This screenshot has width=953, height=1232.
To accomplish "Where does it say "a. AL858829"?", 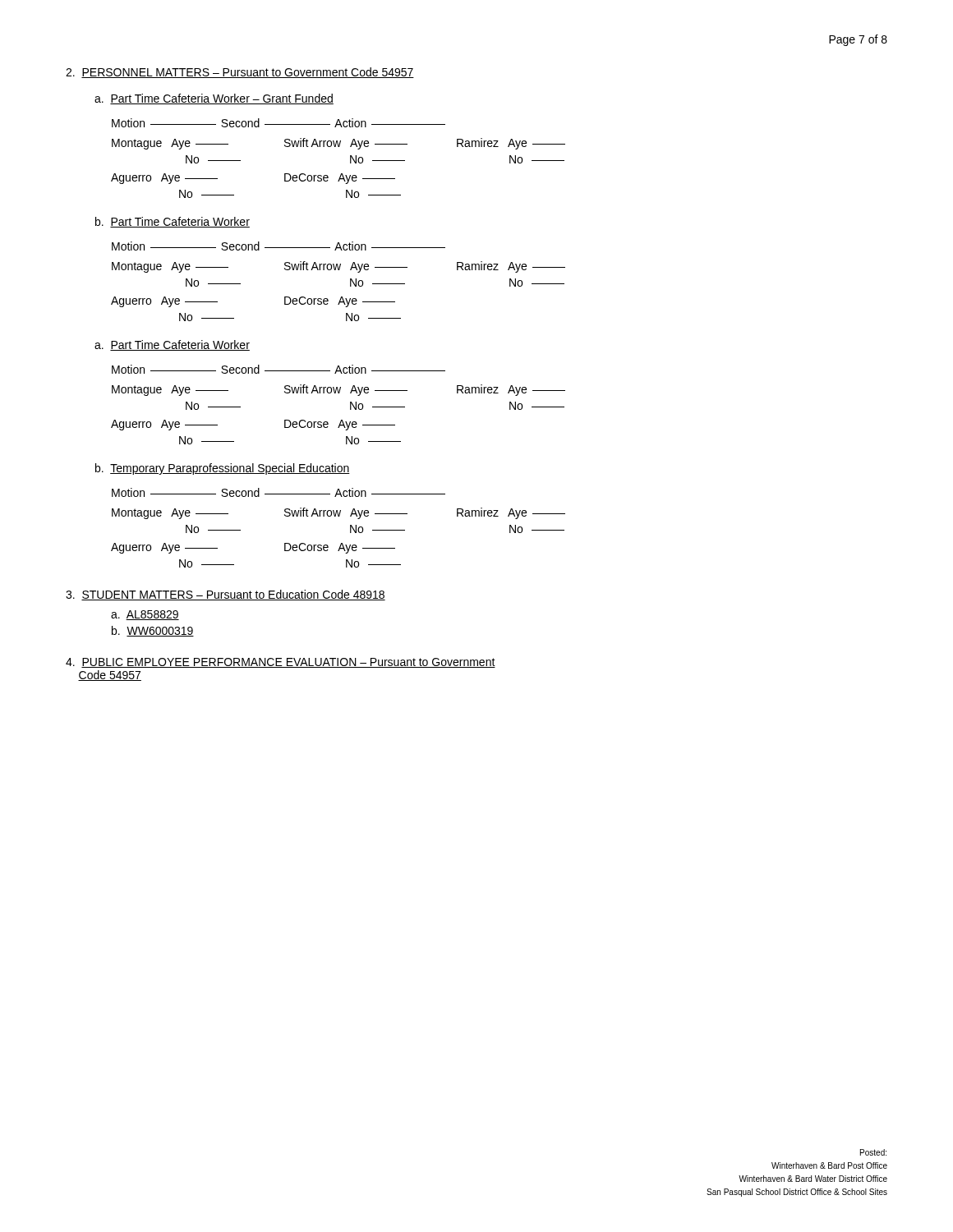I will [x=145, y=614].
